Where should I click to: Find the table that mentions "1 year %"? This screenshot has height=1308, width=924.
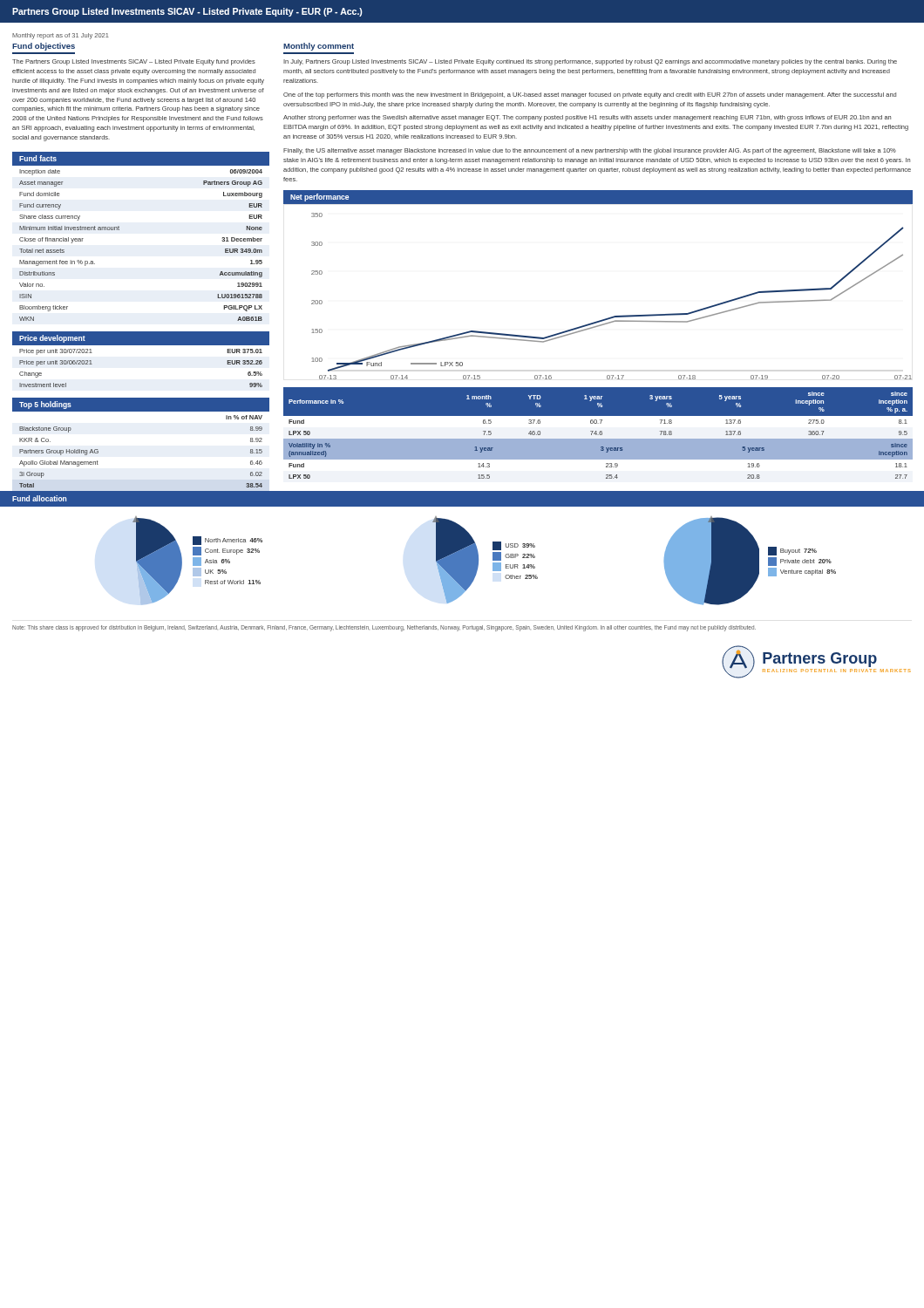point(598,434)
